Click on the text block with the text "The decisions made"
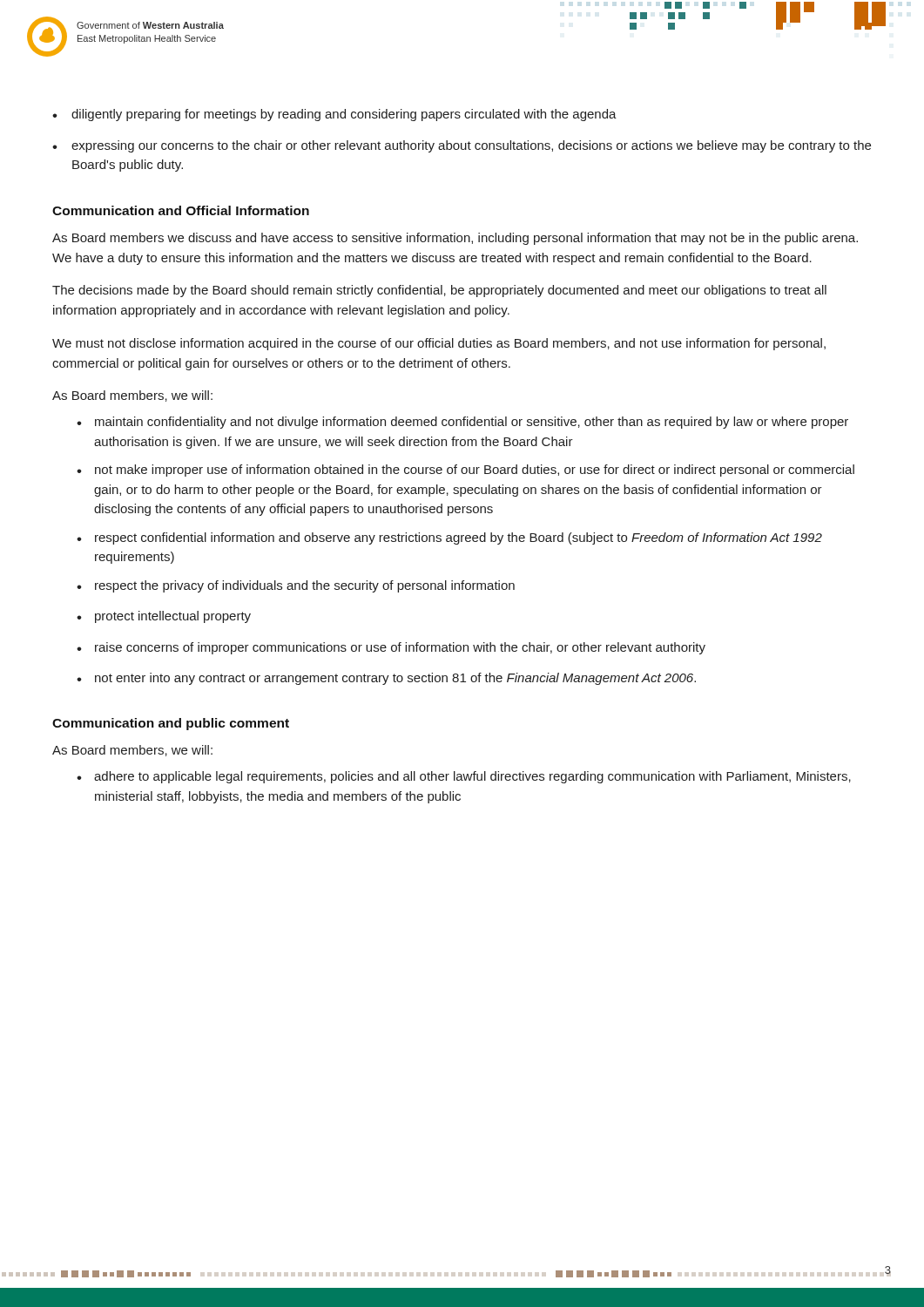924x1307 pixels. tap(440, 300)
